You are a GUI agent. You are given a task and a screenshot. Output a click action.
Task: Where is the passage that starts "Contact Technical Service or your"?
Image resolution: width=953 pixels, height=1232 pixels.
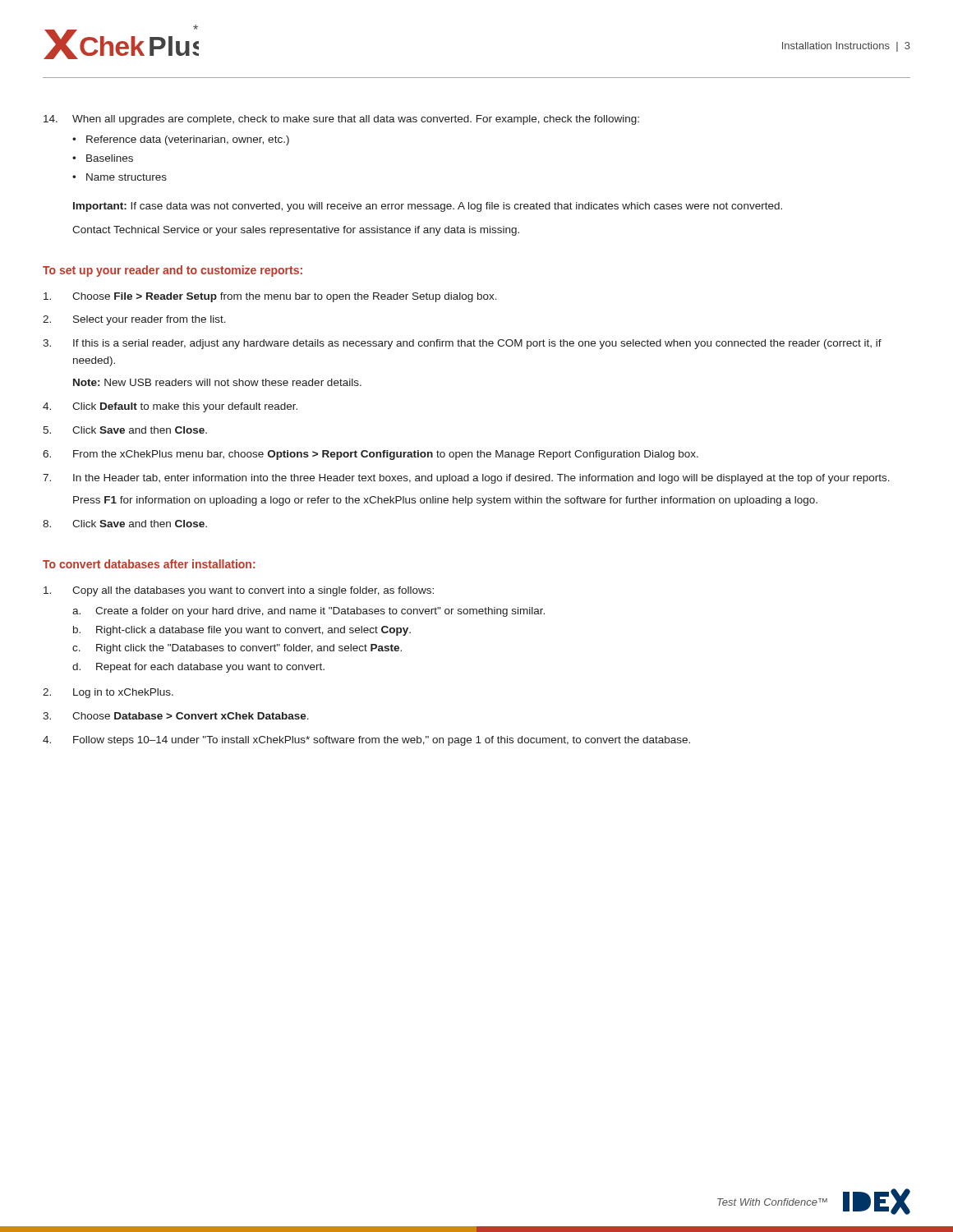point(296,229)
